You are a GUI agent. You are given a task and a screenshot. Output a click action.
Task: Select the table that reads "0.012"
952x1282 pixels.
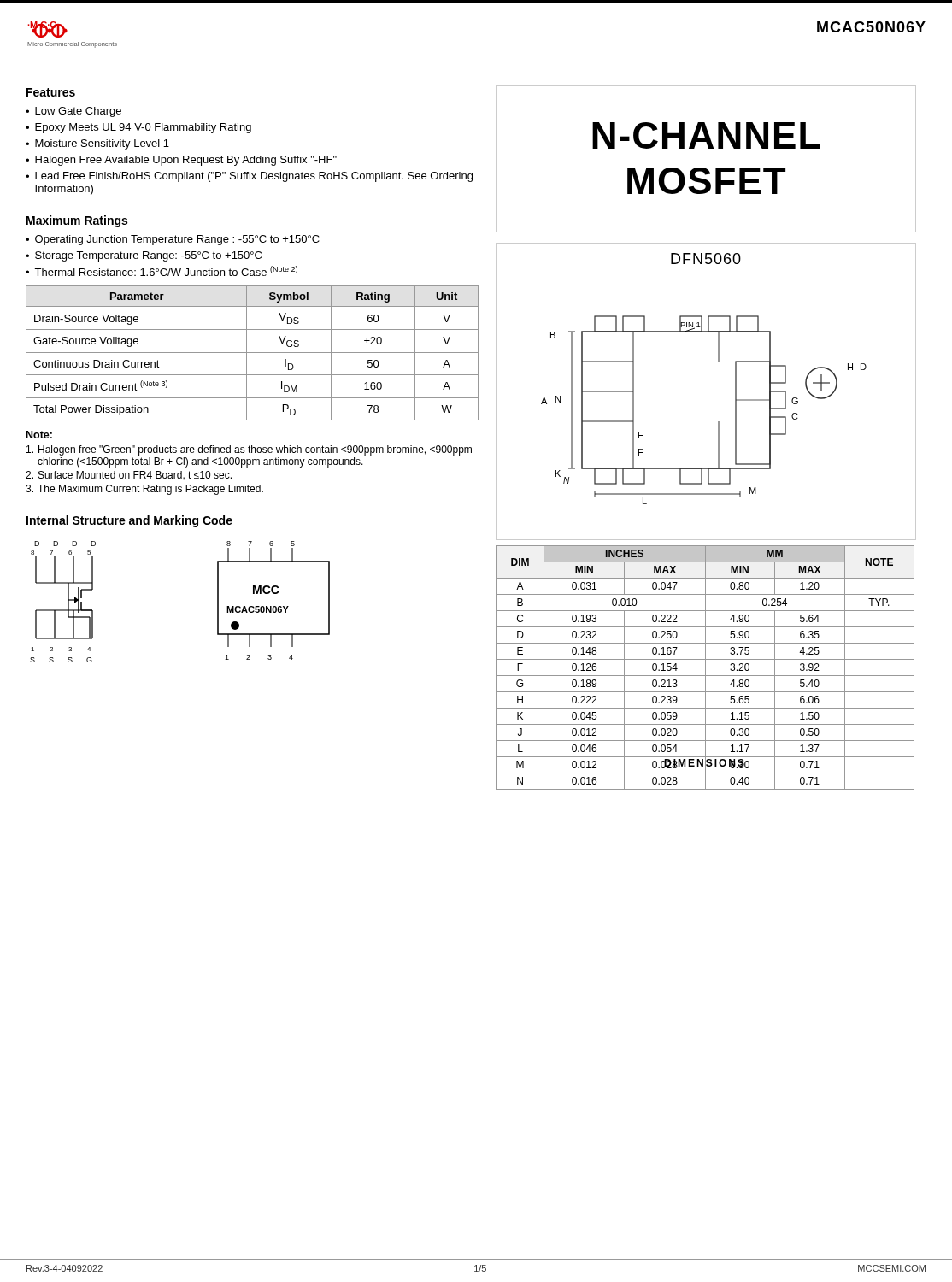pyautogui.click(x=705, y=667)
